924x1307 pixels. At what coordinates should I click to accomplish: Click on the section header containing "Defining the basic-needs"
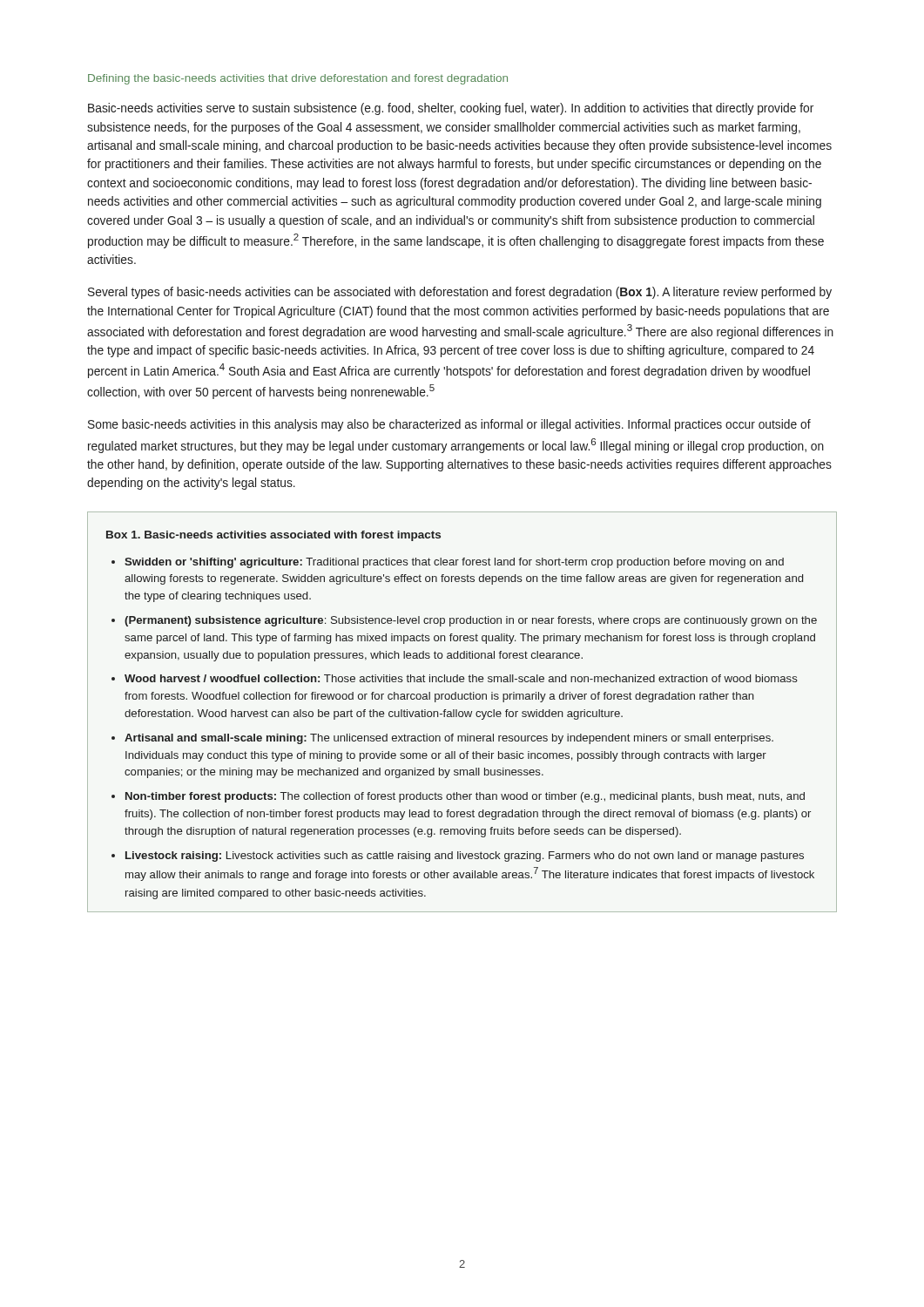(298, 78)
